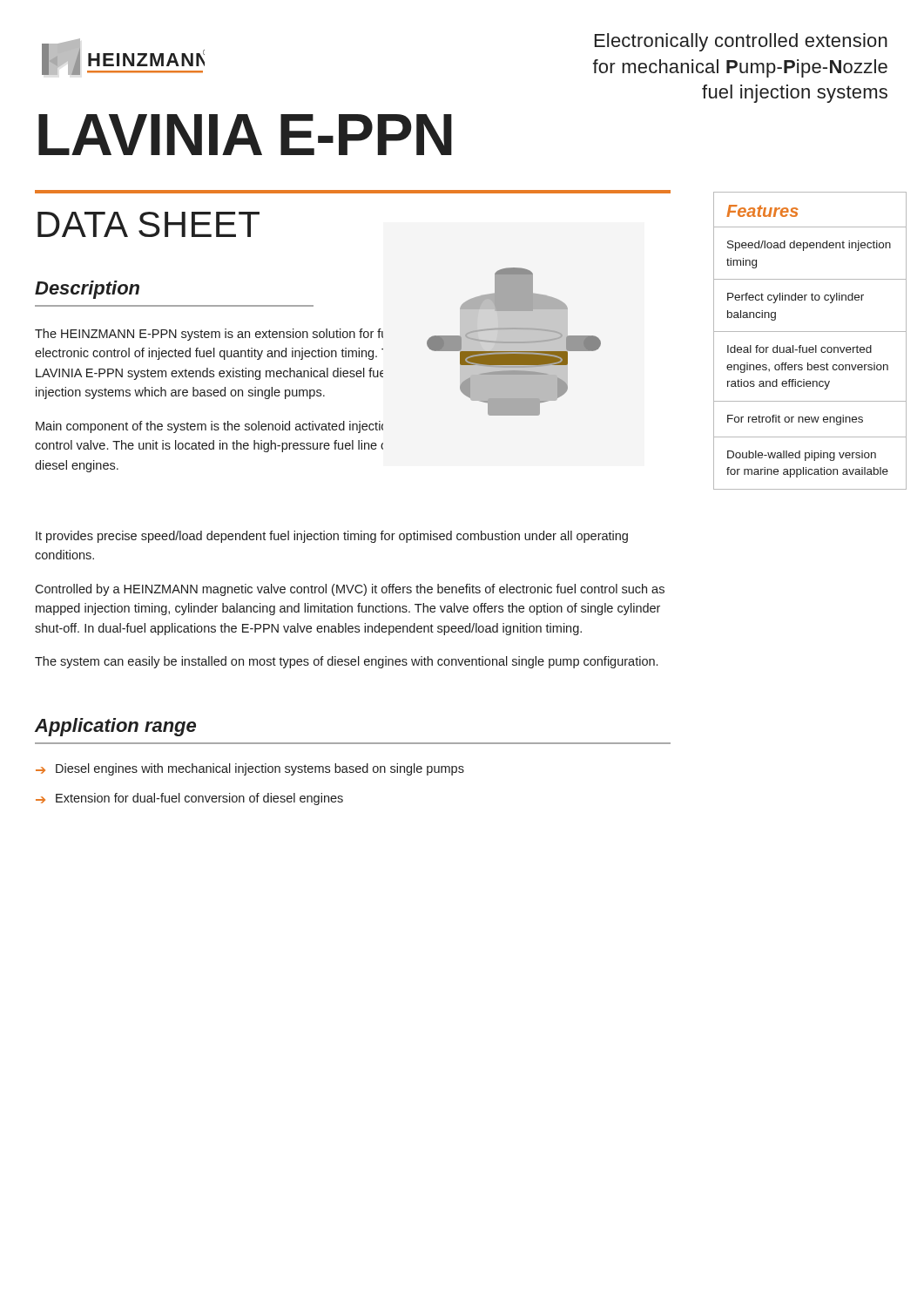This screenshot has height=1307, width=924.
Task: Locate the block starting "➔ Extension for dual-fuel conversion of diesel engines"
Action: [189, 799]
